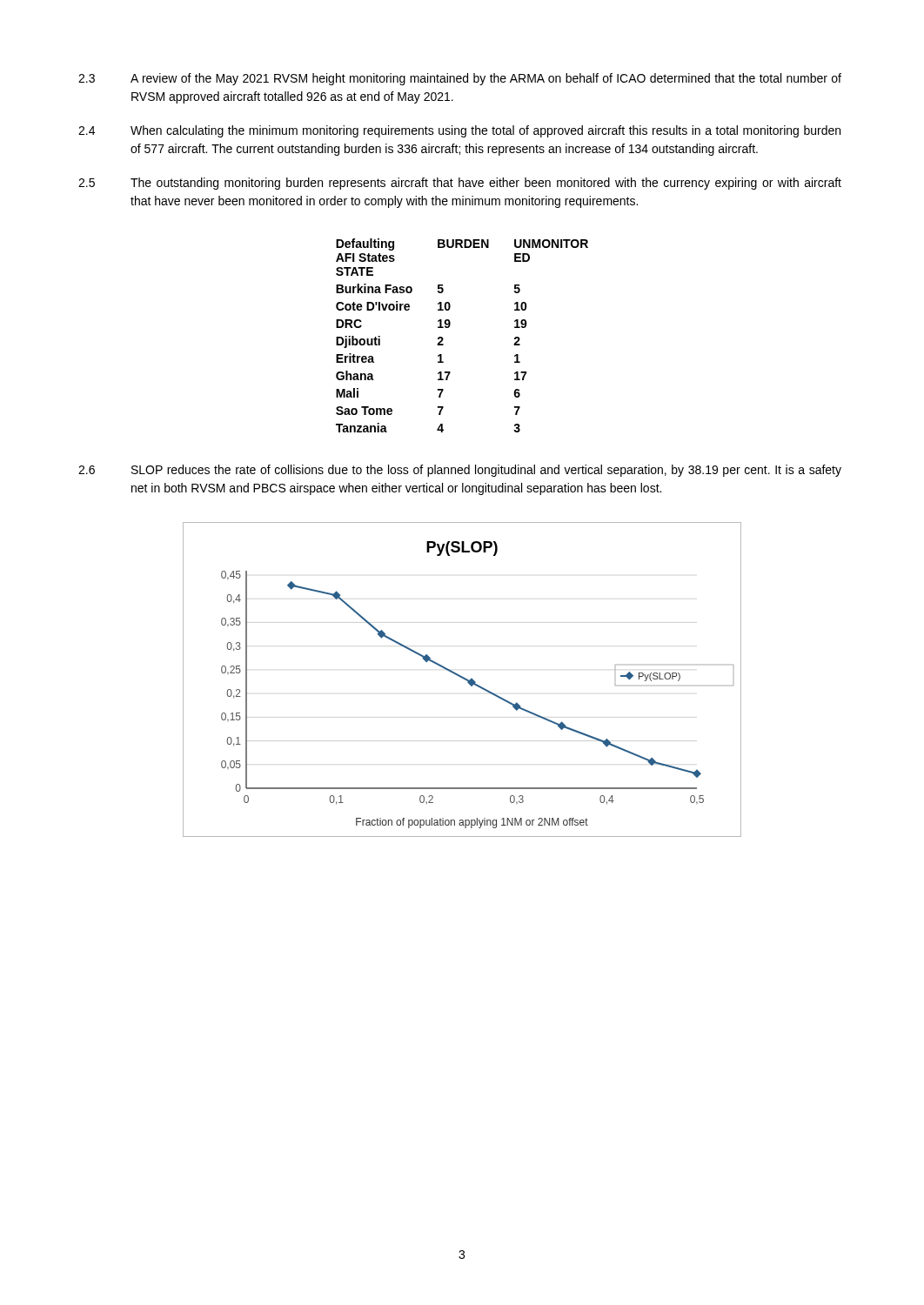Image resolution: width=924 pixels, height=1305 pixels.
Task: Find the continuous plot
Action: 462,679
